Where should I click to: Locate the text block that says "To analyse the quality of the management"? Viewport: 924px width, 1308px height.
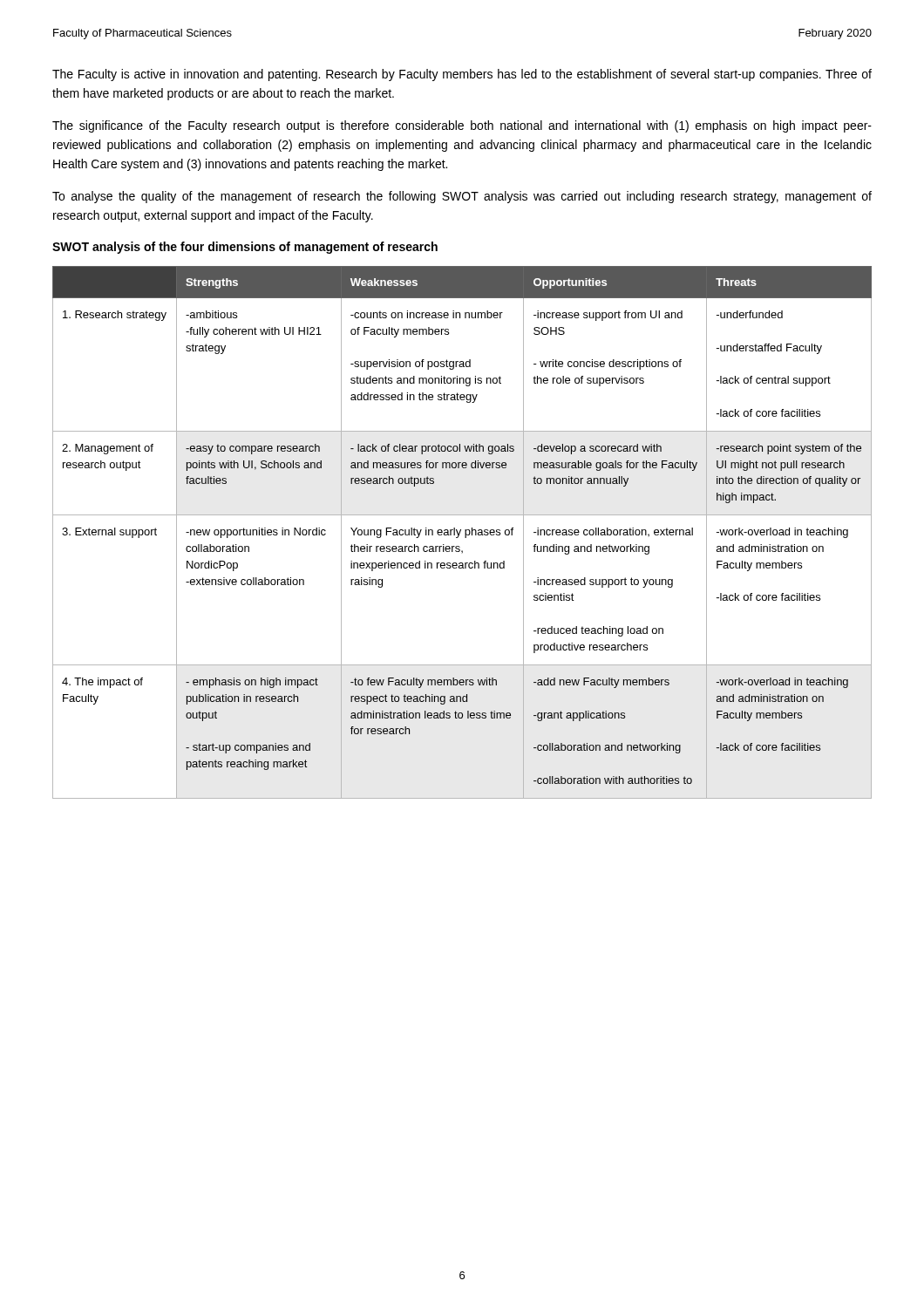point(462,206)
